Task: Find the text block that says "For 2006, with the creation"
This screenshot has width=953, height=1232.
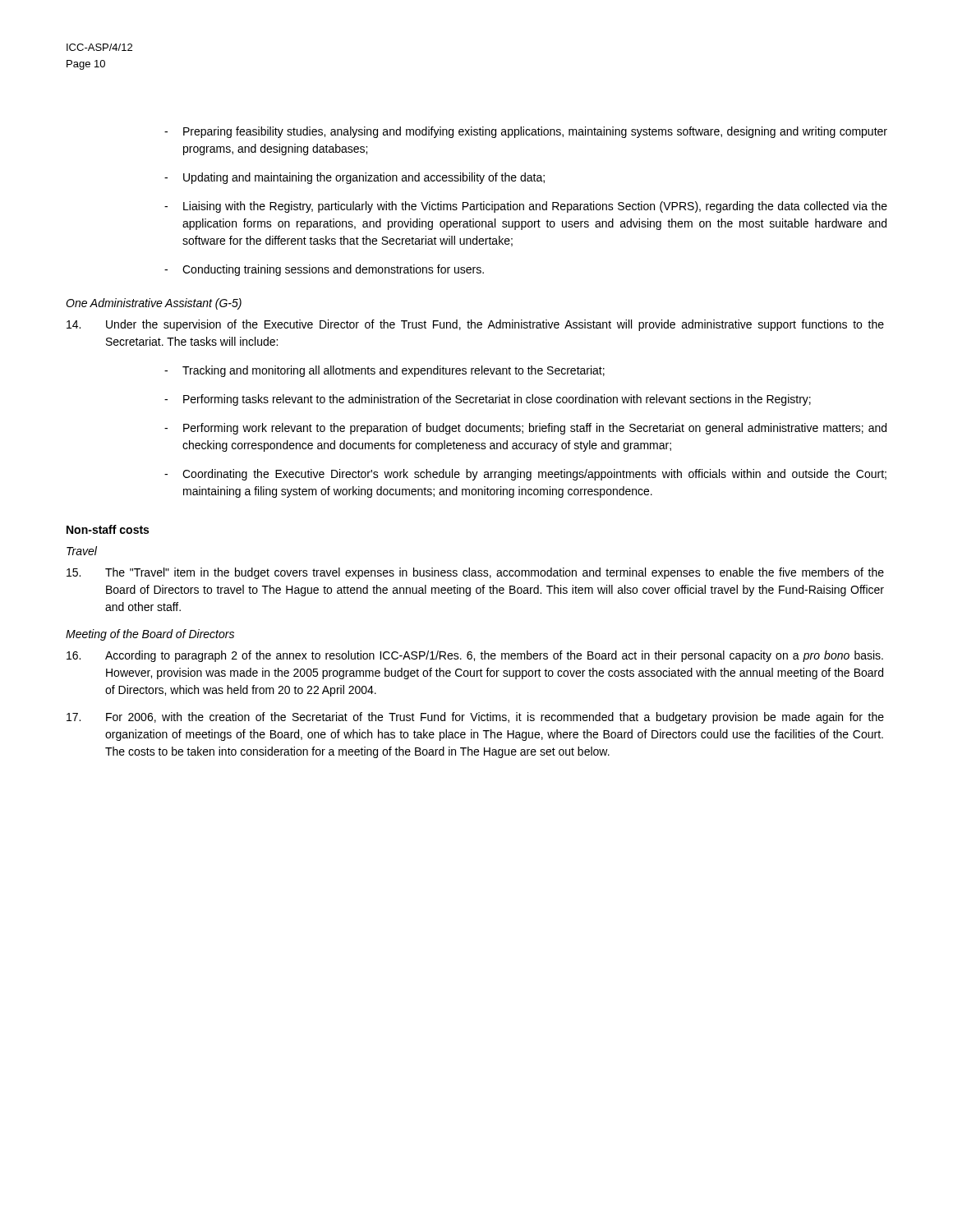Action: [475, 735]
